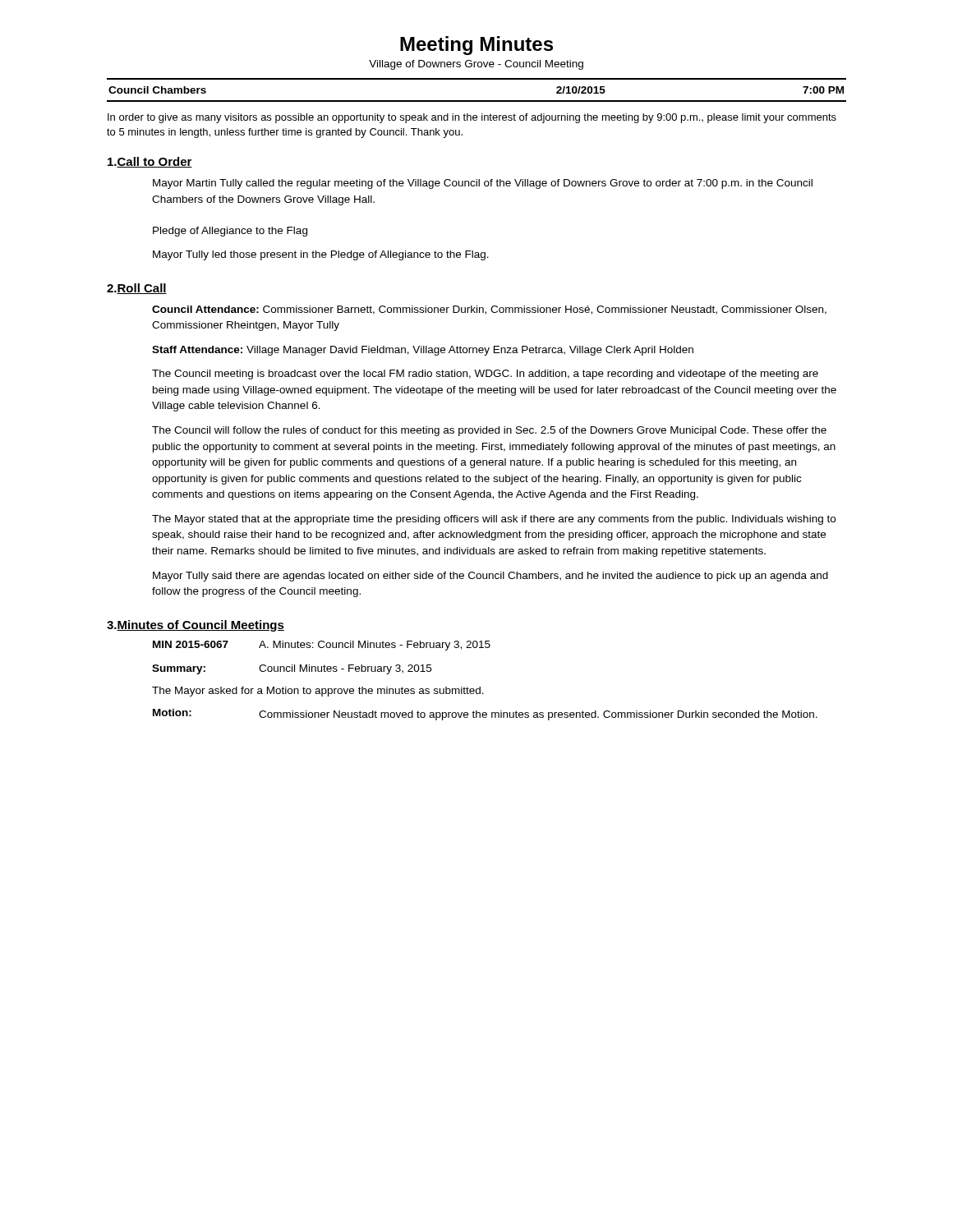Select the text block that reads "Staff Attendance: Village Manager David Fieldman, Village Attorney"
This screenshot has width=953, height=1232.
pos(423,349)
